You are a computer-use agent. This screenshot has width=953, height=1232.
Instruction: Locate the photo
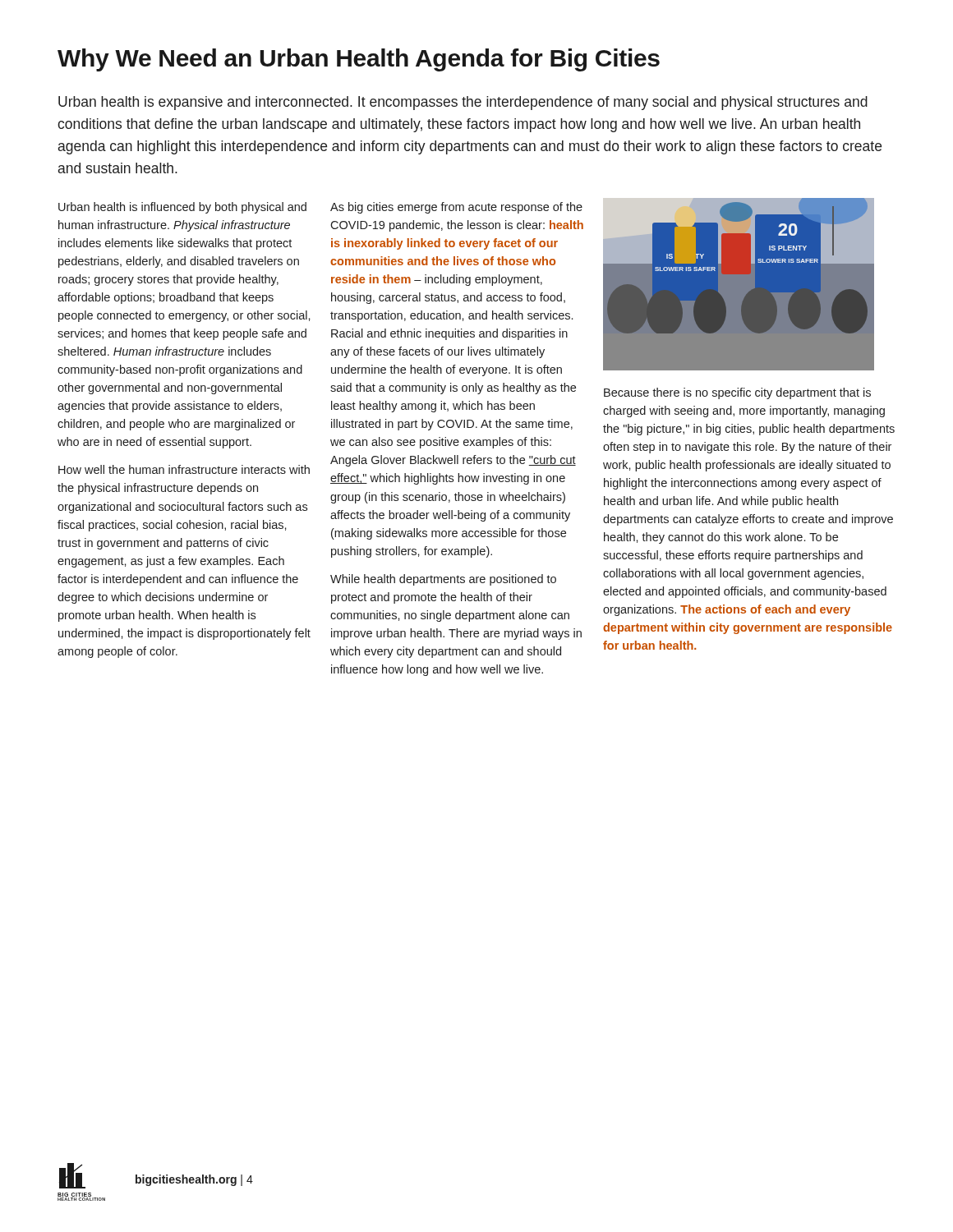tap(749, 284)
